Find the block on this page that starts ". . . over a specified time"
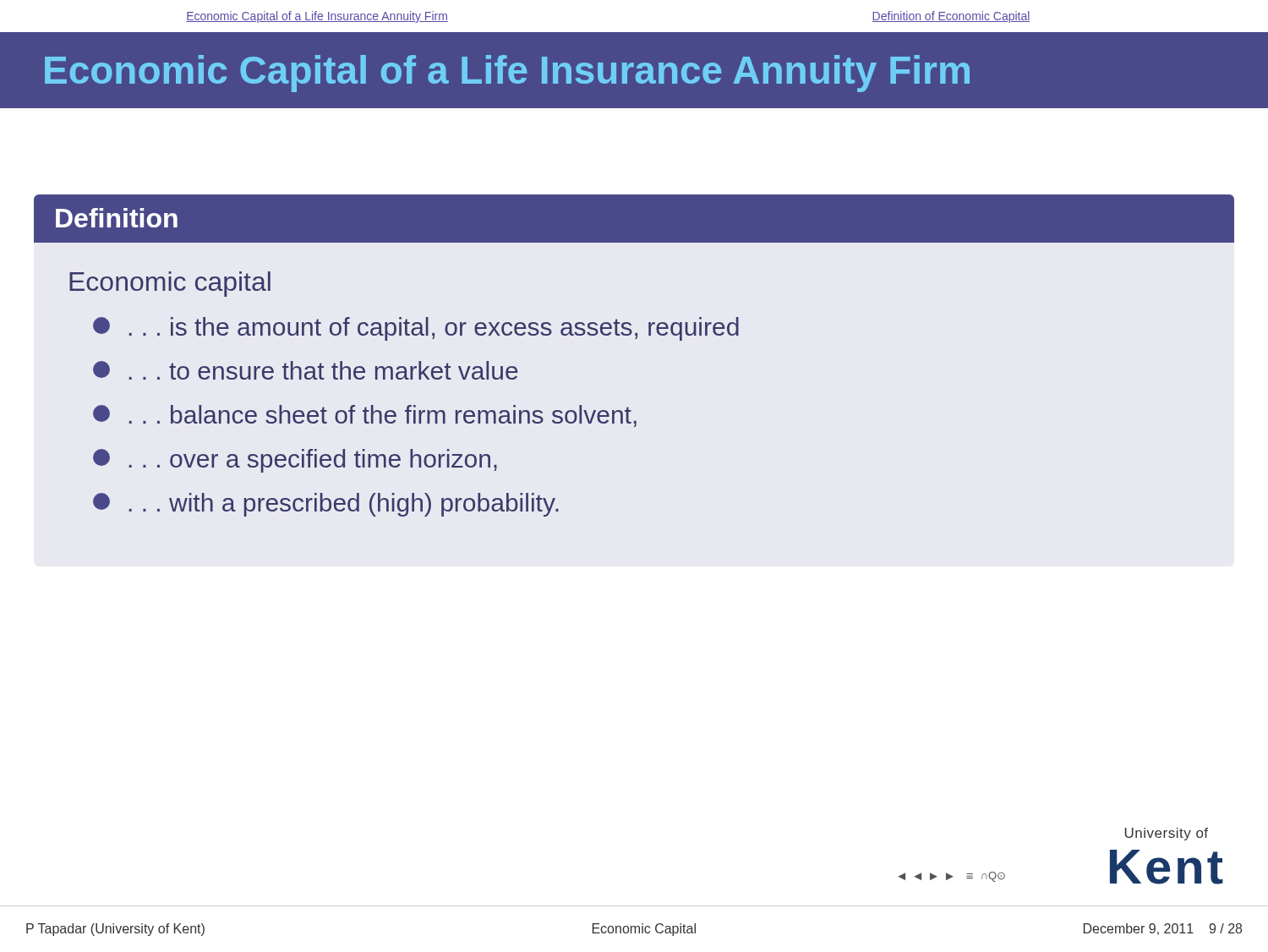Screen dimensions: 952x1268 click(x=296, y=459)
